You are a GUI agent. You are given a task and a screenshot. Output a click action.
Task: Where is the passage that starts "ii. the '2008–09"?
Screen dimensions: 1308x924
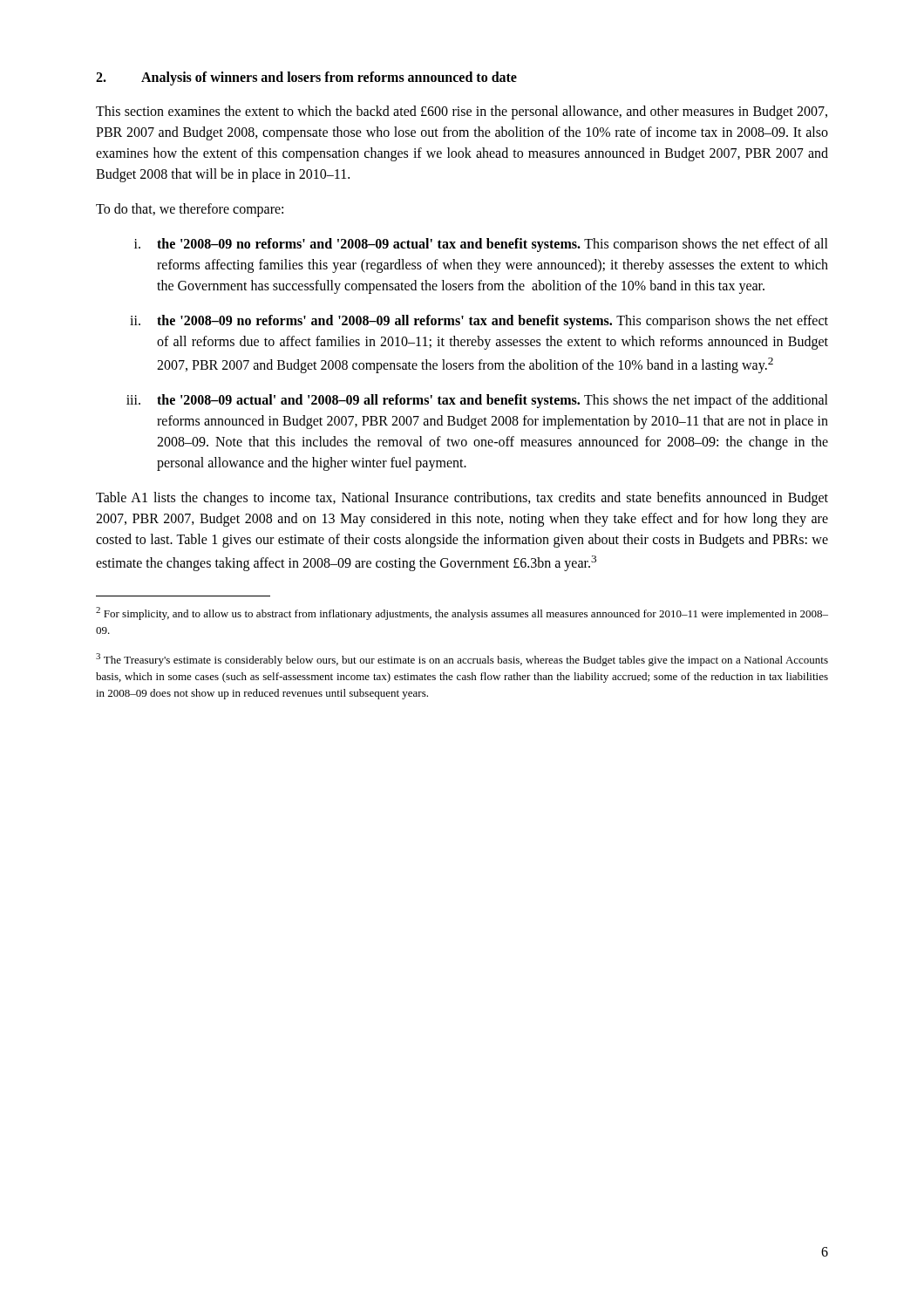462,343
